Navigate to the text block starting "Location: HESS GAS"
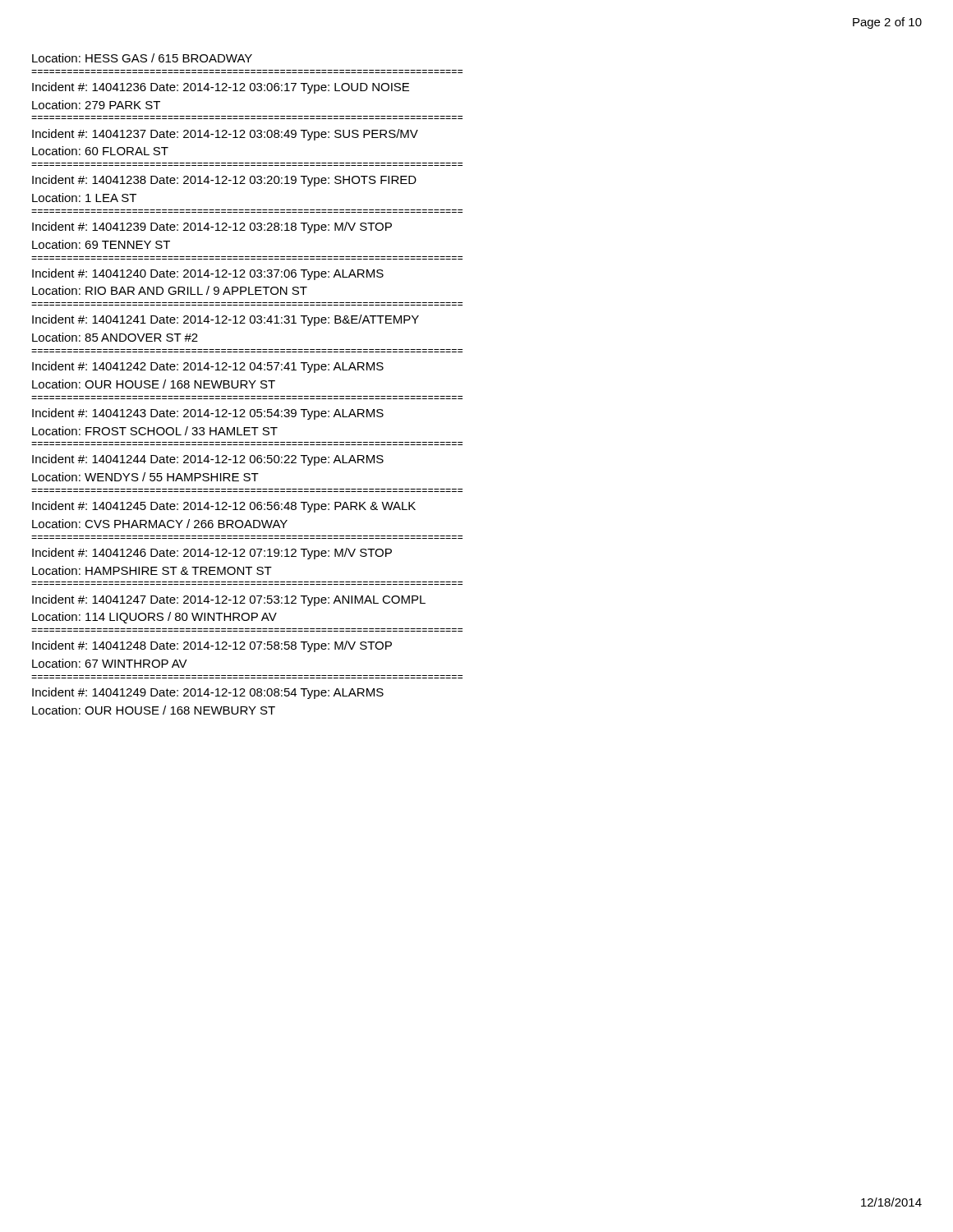 142,58
